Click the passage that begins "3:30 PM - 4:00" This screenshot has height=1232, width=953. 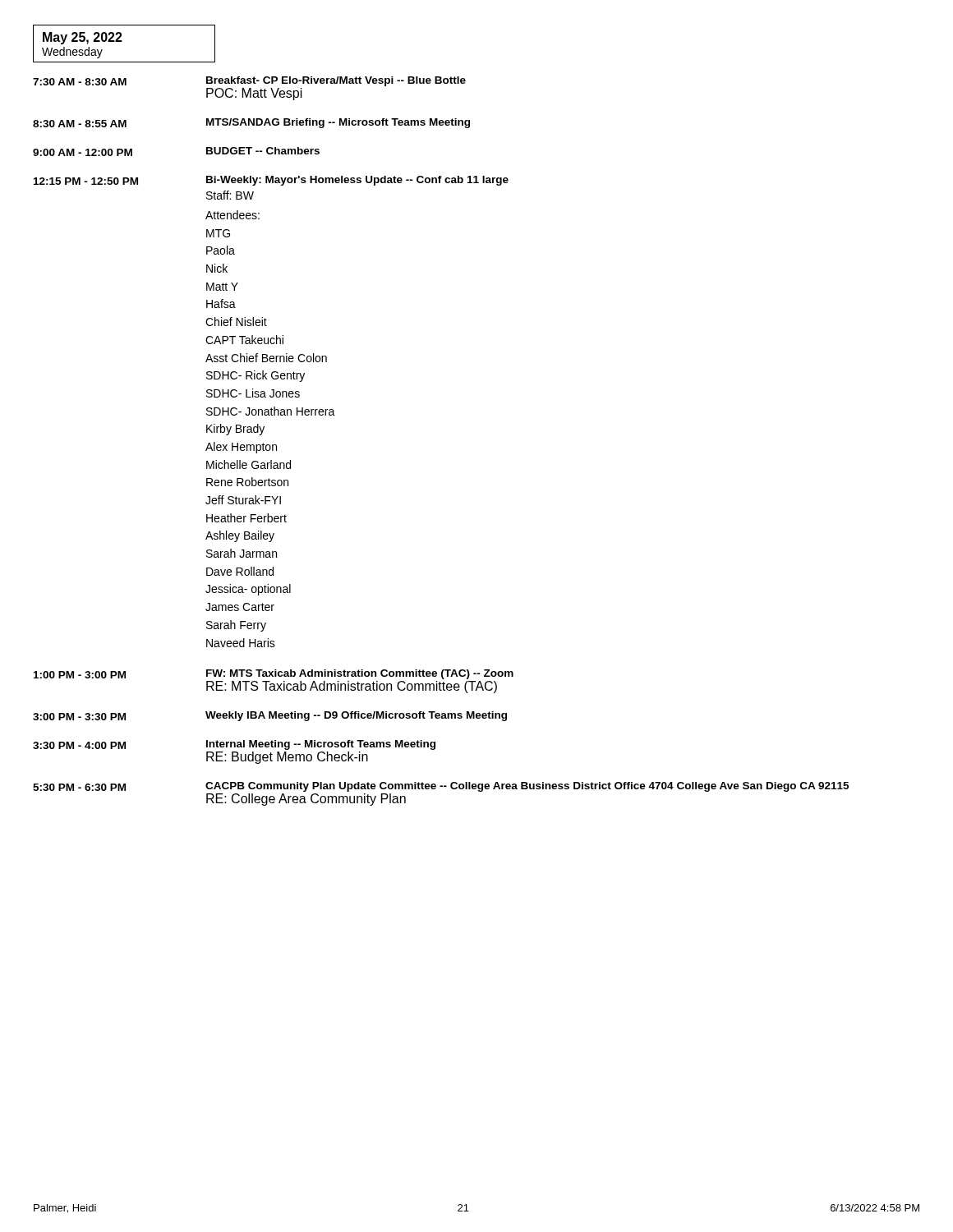[234, 745]
